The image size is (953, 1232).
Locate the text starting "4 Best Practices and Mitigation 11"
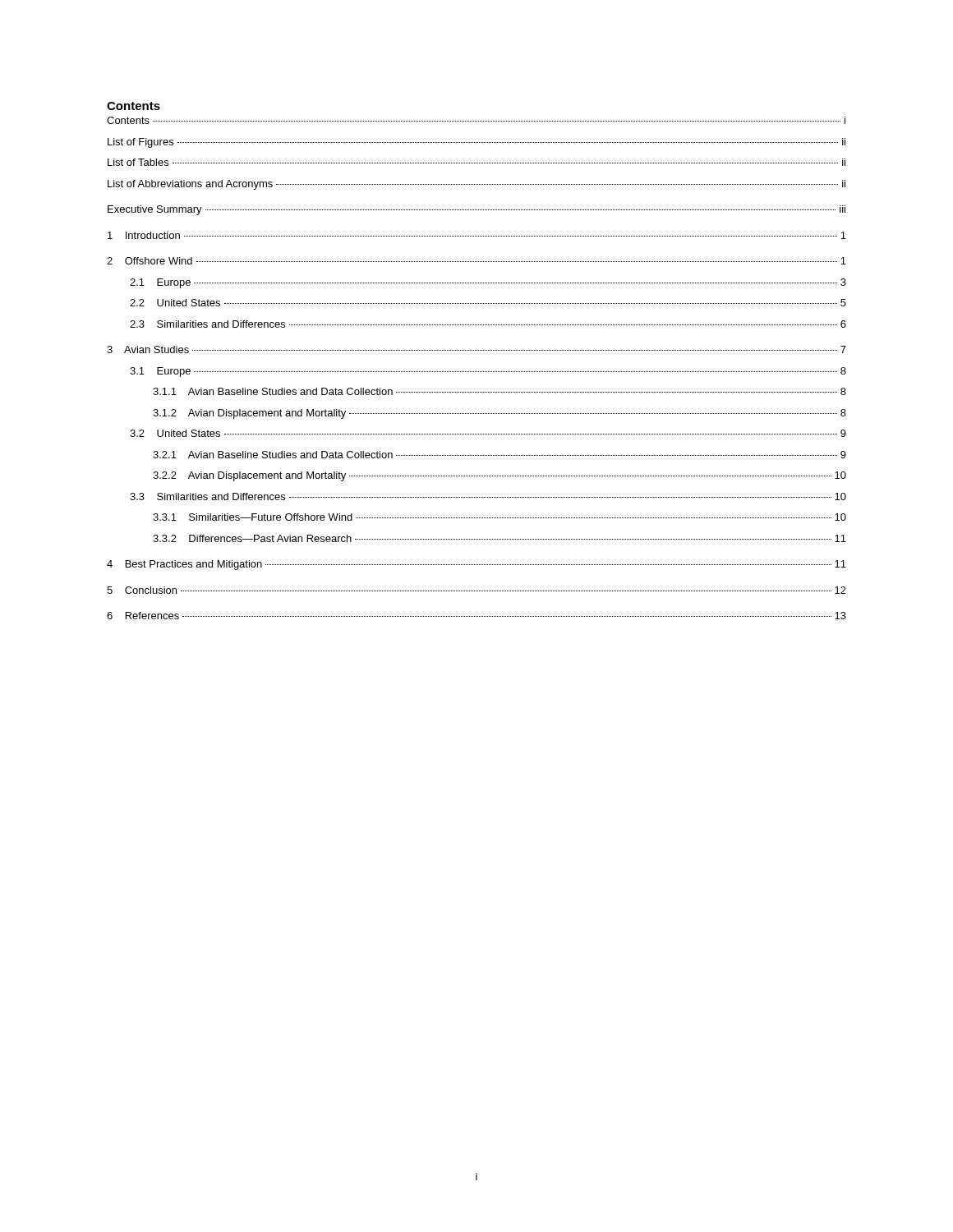click(x=476, y=564)
